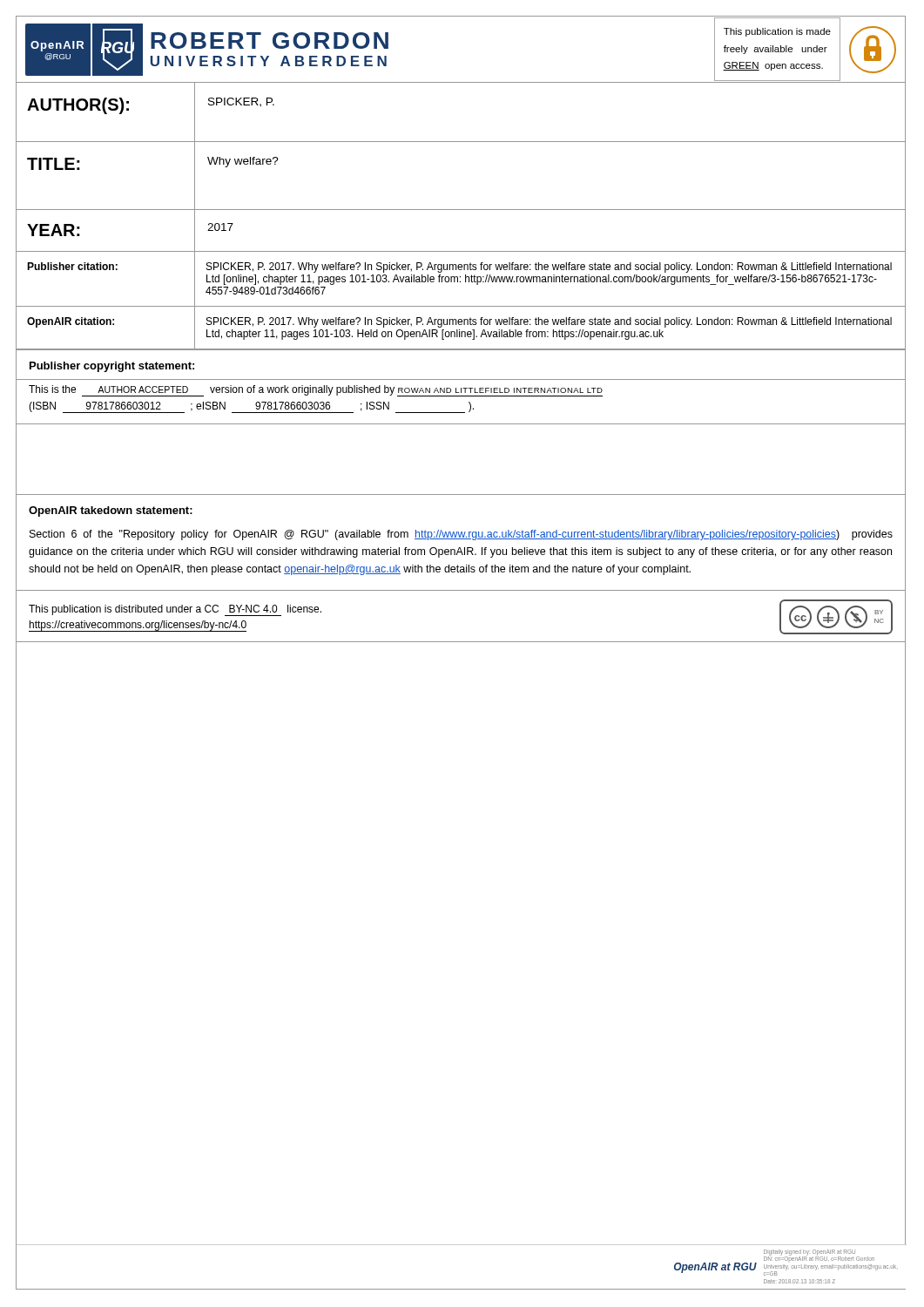
Task: Locate the block starting "This publication is distributed under a"
Action: [x=155, y=612]
